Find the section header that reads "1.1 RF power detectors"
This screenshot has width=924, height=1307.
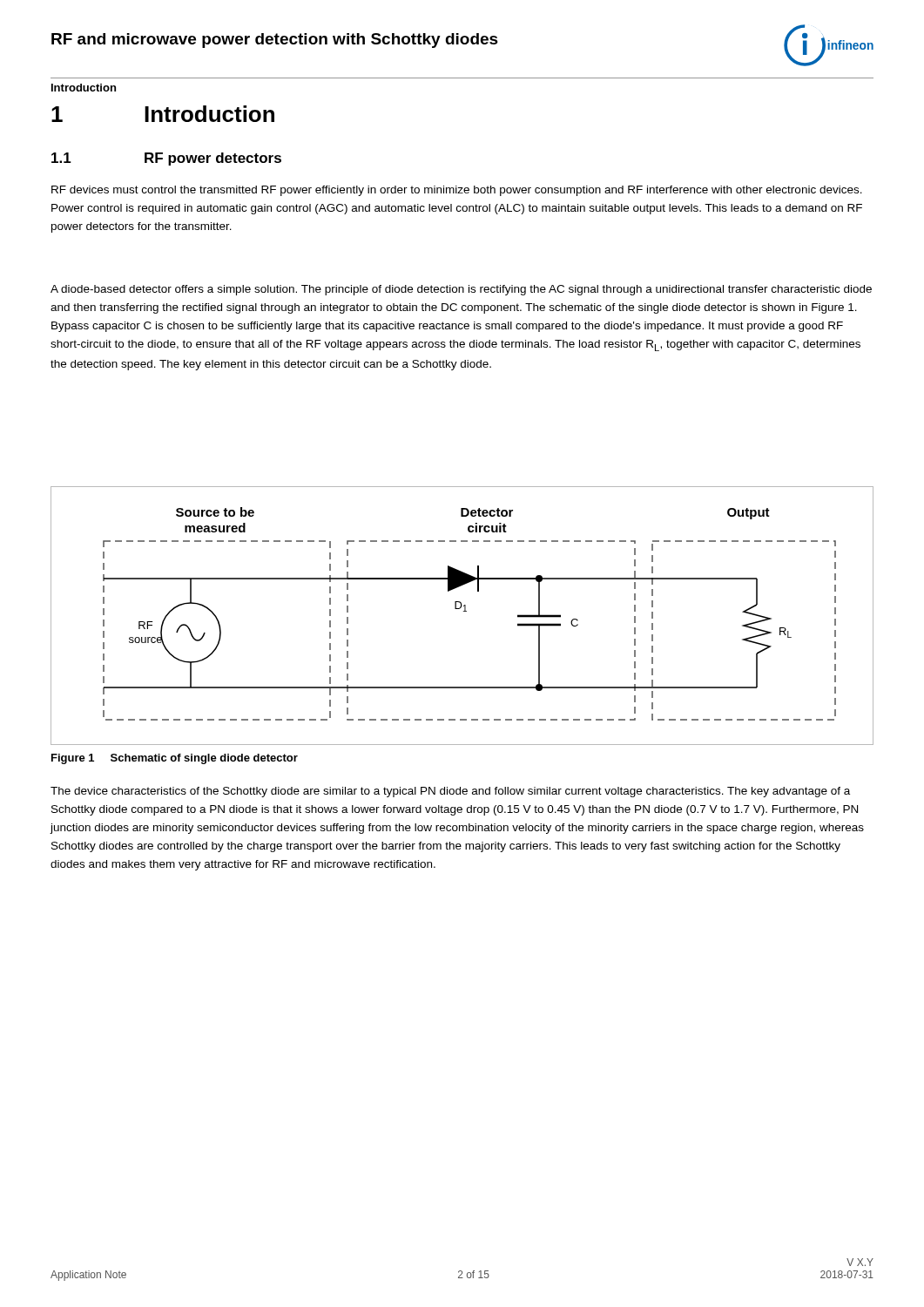click(166, 159)
